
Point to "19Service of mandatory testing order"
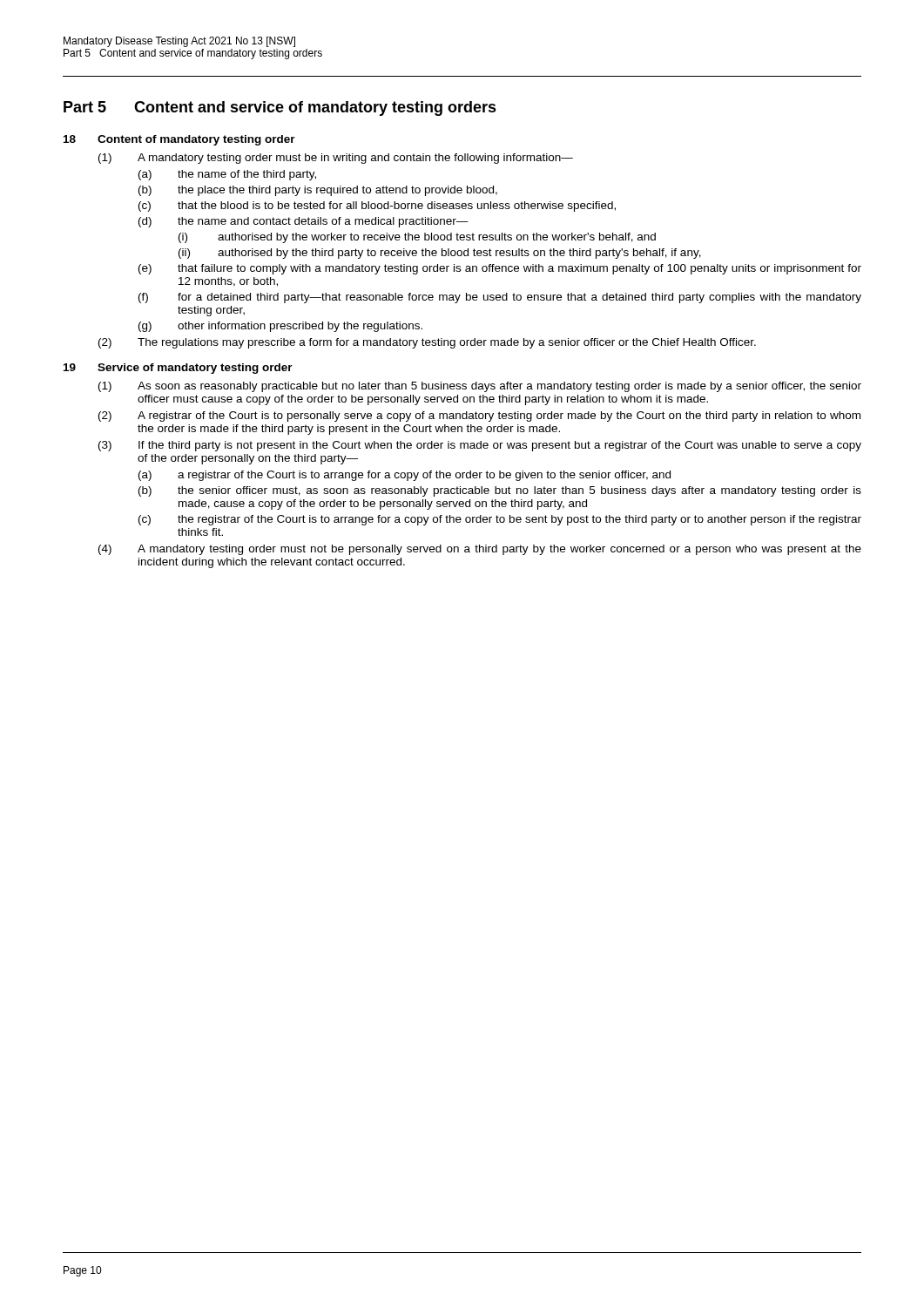[178, 367]
